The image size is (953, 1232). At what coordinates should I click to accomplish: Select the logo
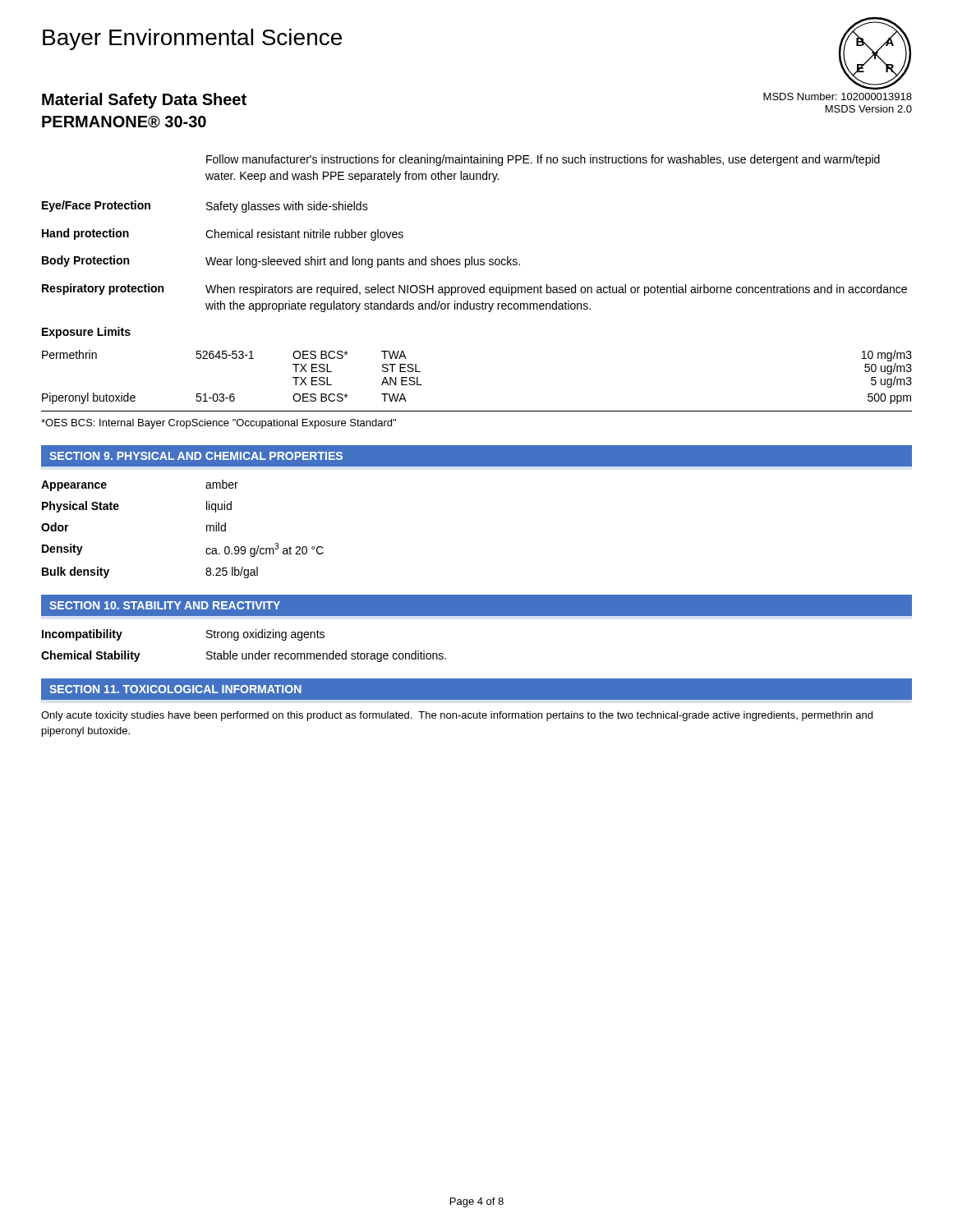click(875, 53)
